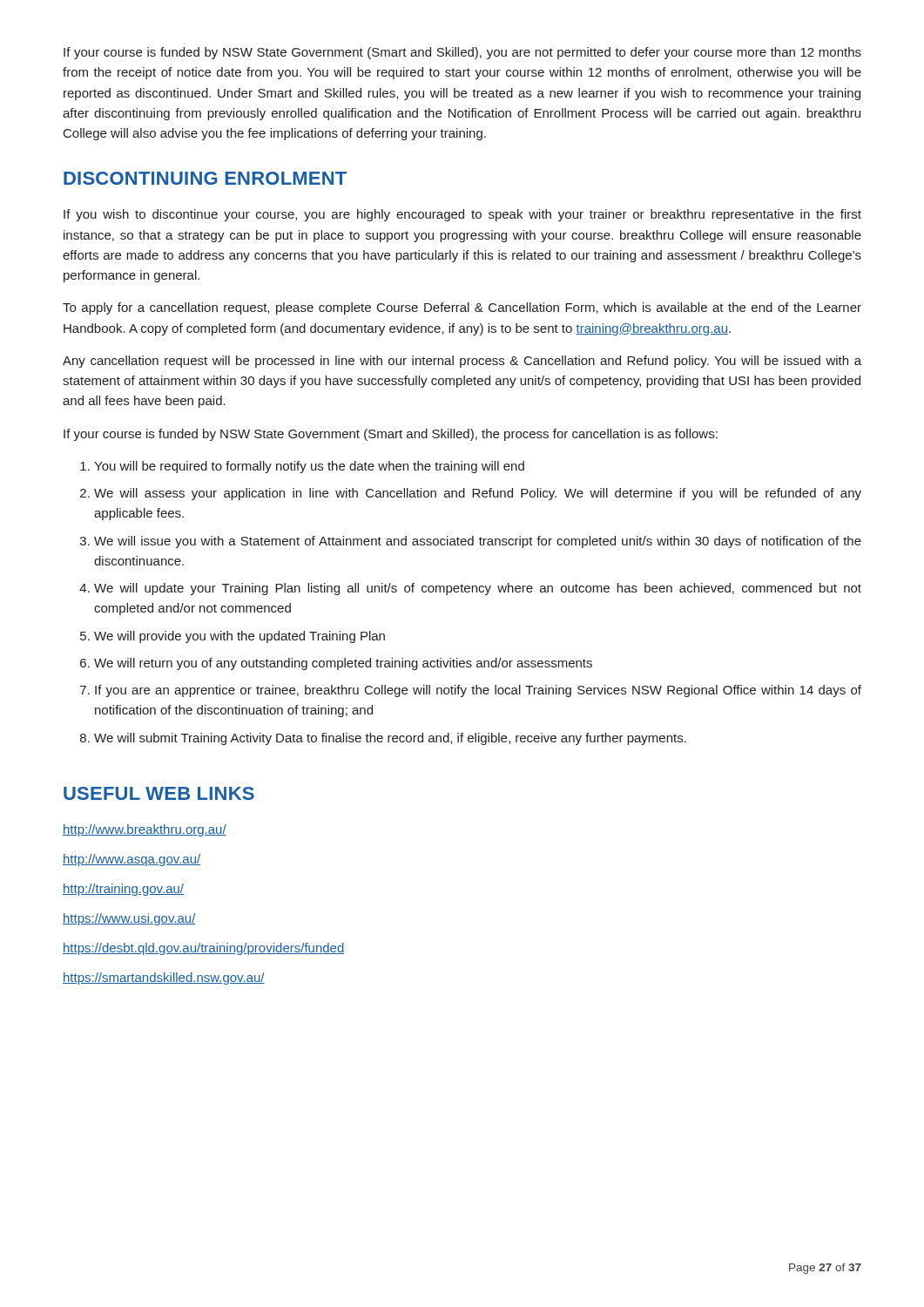Navigate to the block starting "We will issue you with a Statement"
Image resolution: width=924 pixels, height=1307 pixels.
tap(478, 551)
